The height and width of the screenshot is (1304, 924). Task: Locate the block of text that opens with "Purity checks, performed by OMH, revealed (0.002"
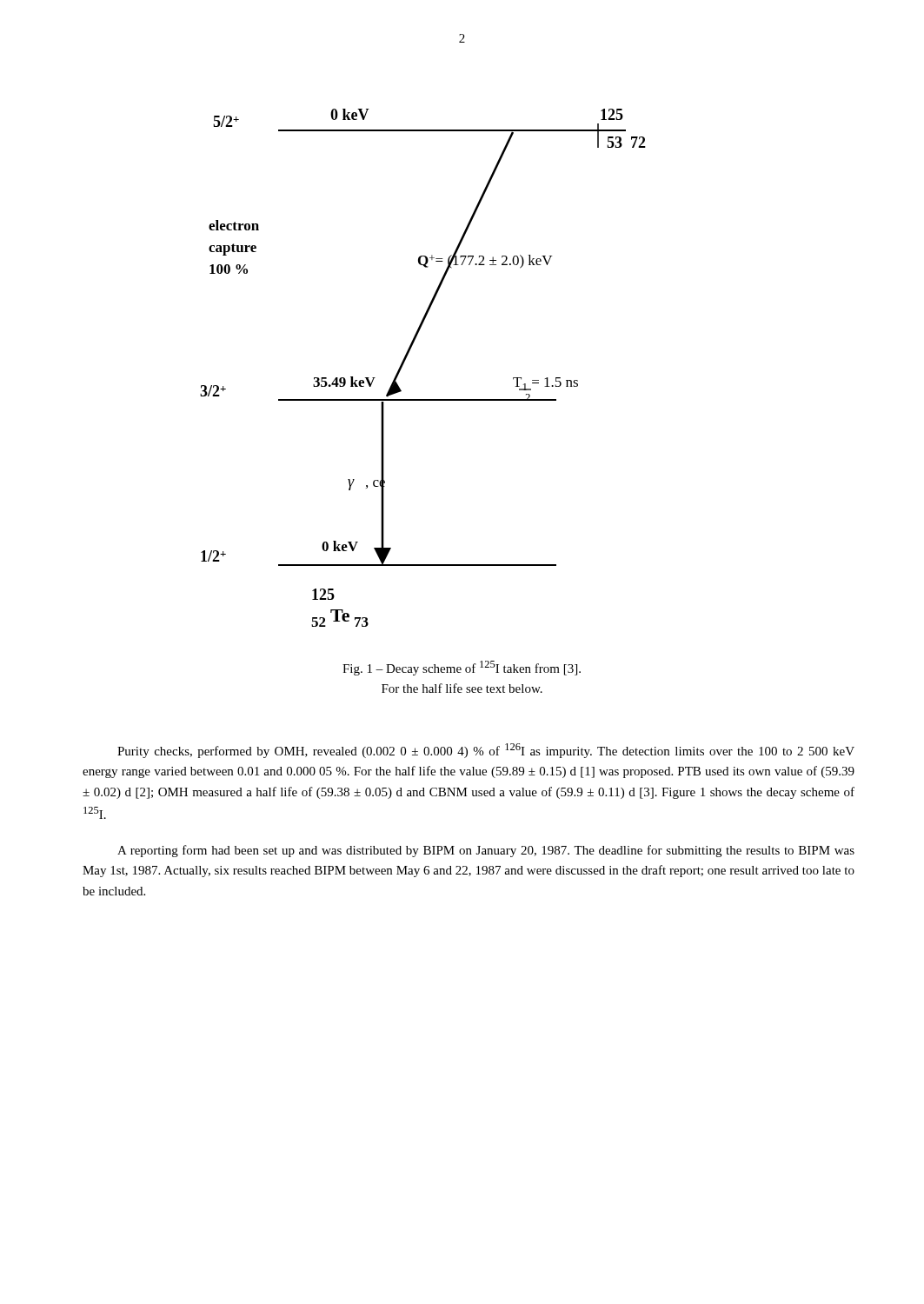tap(469, 781)
